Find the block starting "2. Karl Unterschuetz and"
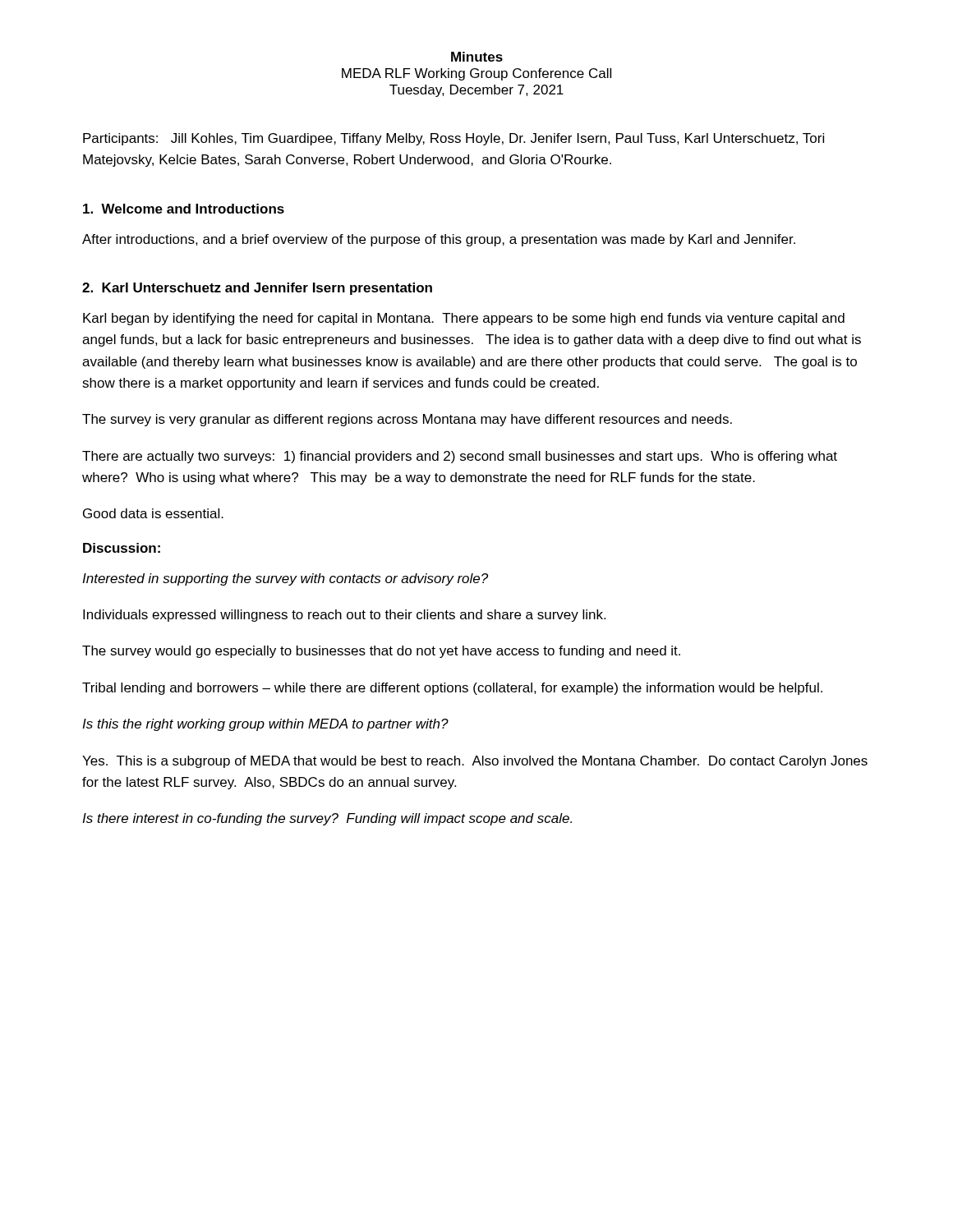 (258, 288)
